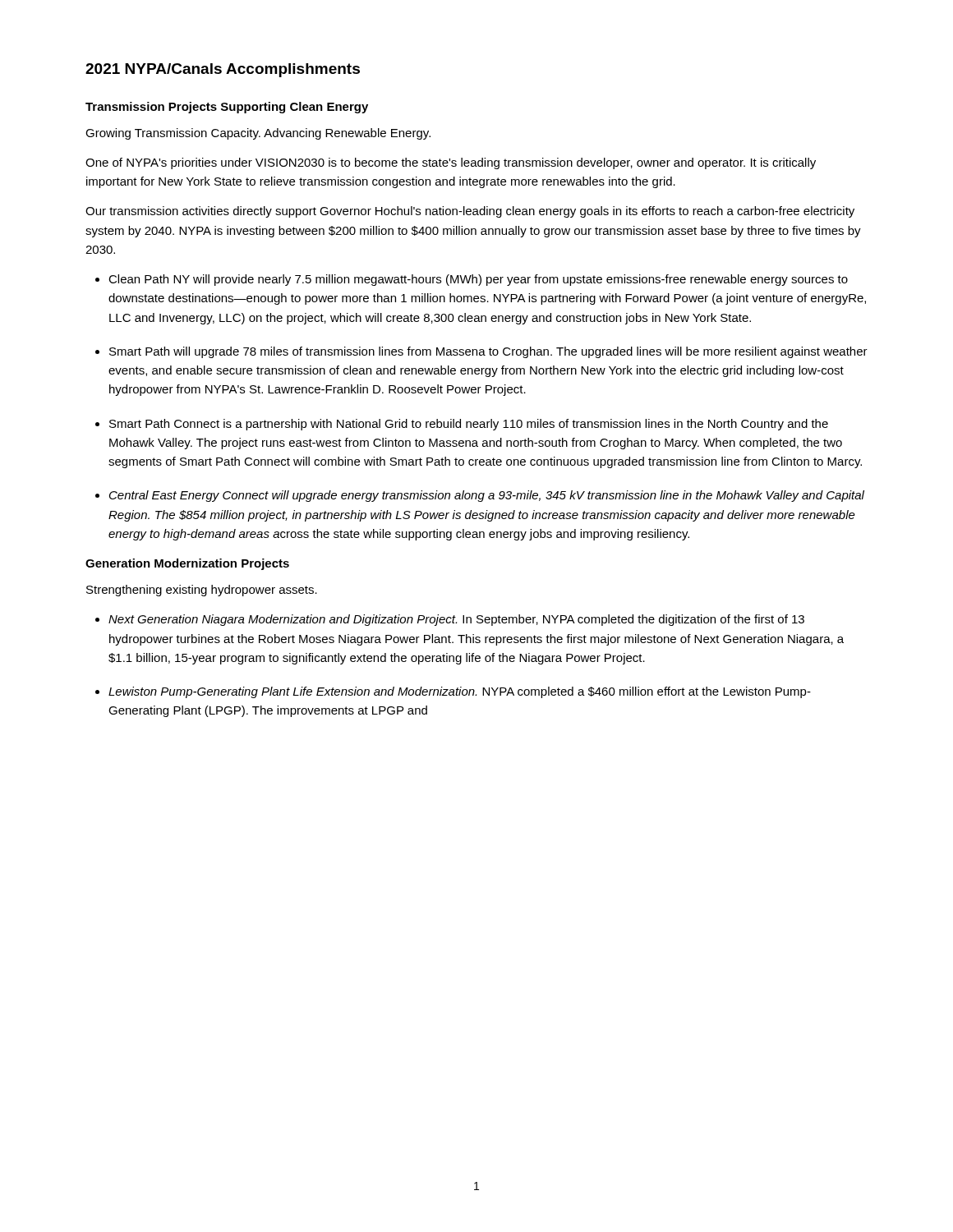Locate the title with the text "2021 NYPA/Canals Accomplishments"
The width and height of the screenshot is (953, 1232).
pyautogui.click(x=223, y=69)
